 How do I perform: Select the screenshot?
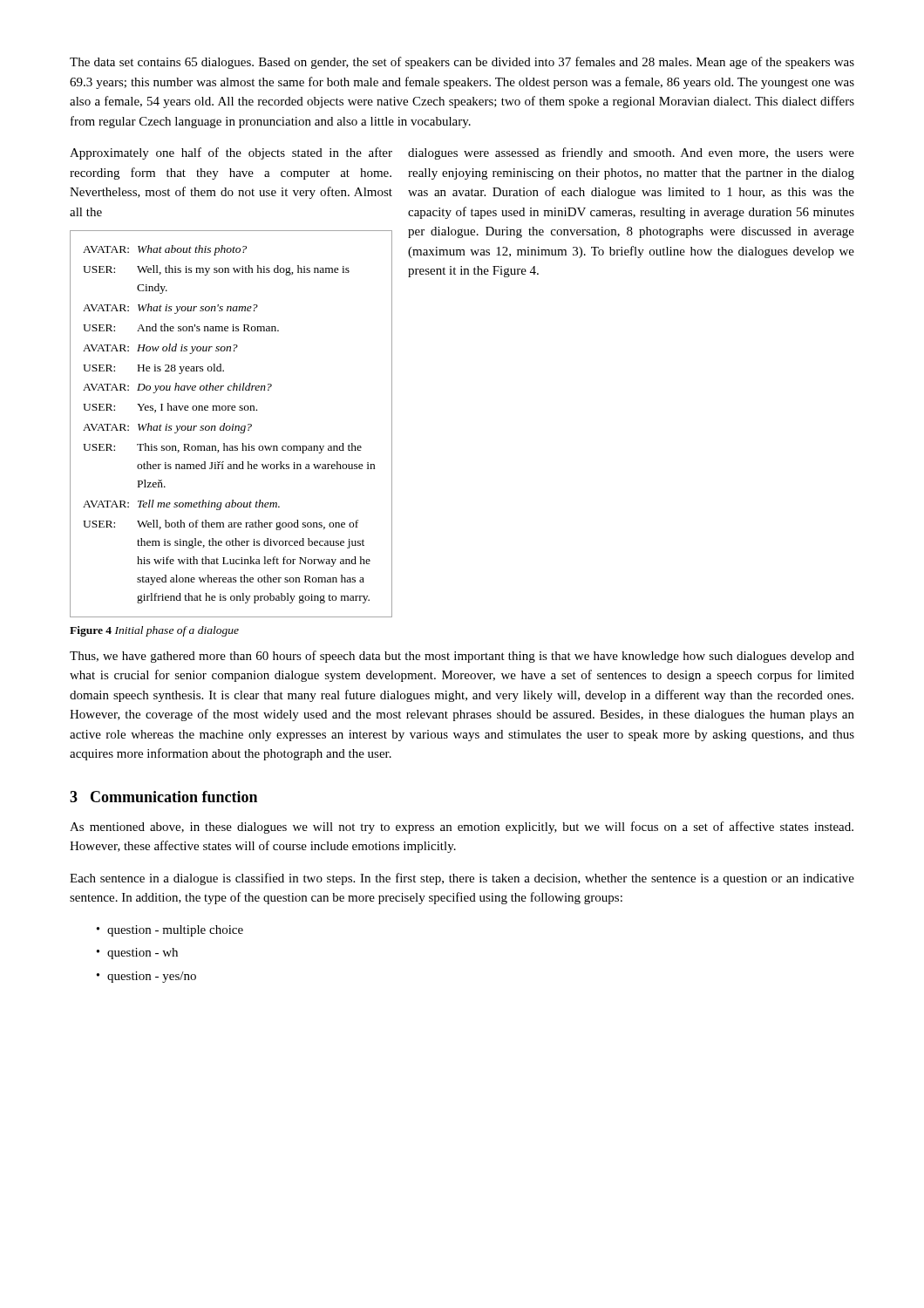point(231,424)
